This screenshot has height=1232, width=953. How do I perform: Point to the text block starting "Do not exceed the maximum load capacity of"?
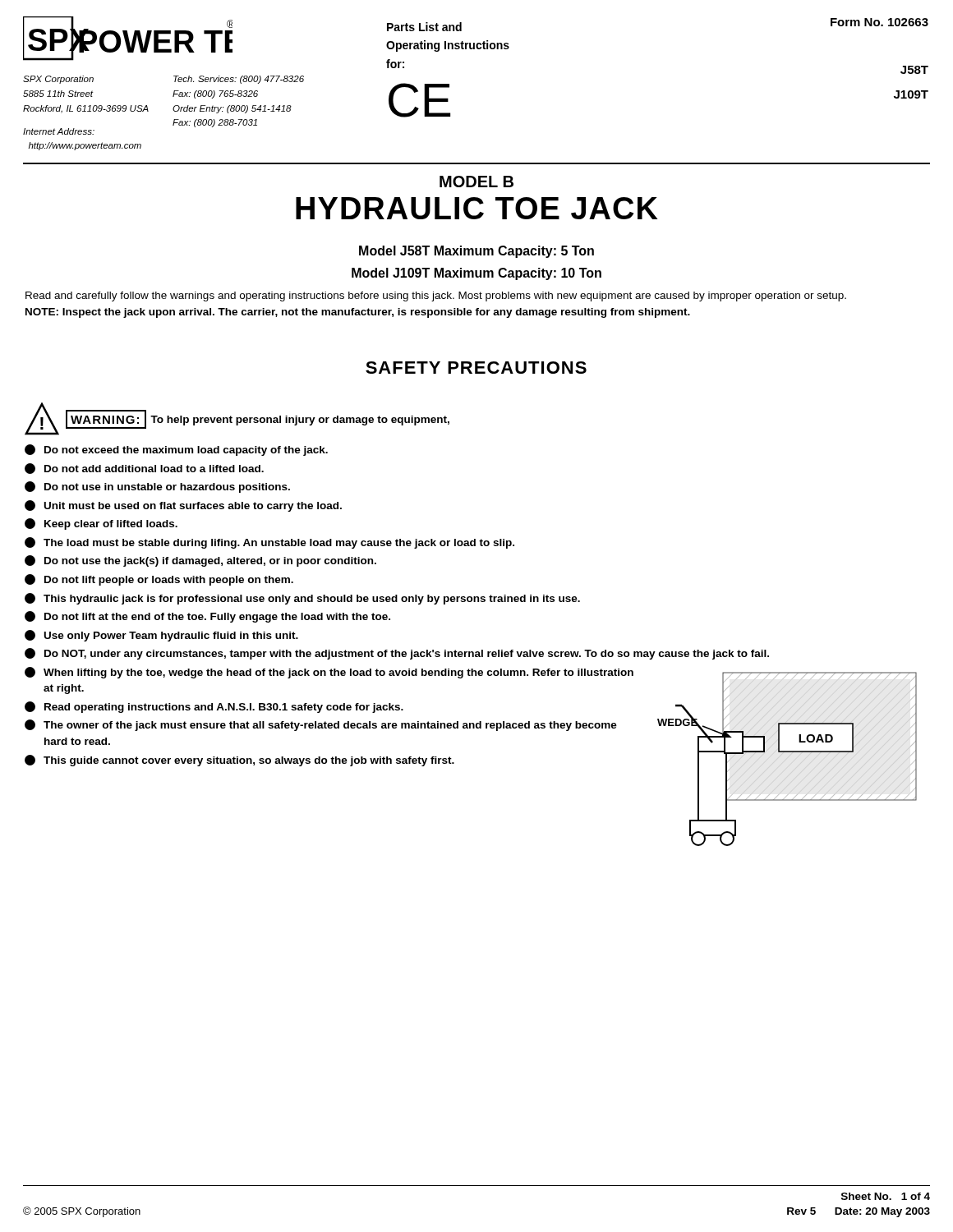[x=176, y=450]
